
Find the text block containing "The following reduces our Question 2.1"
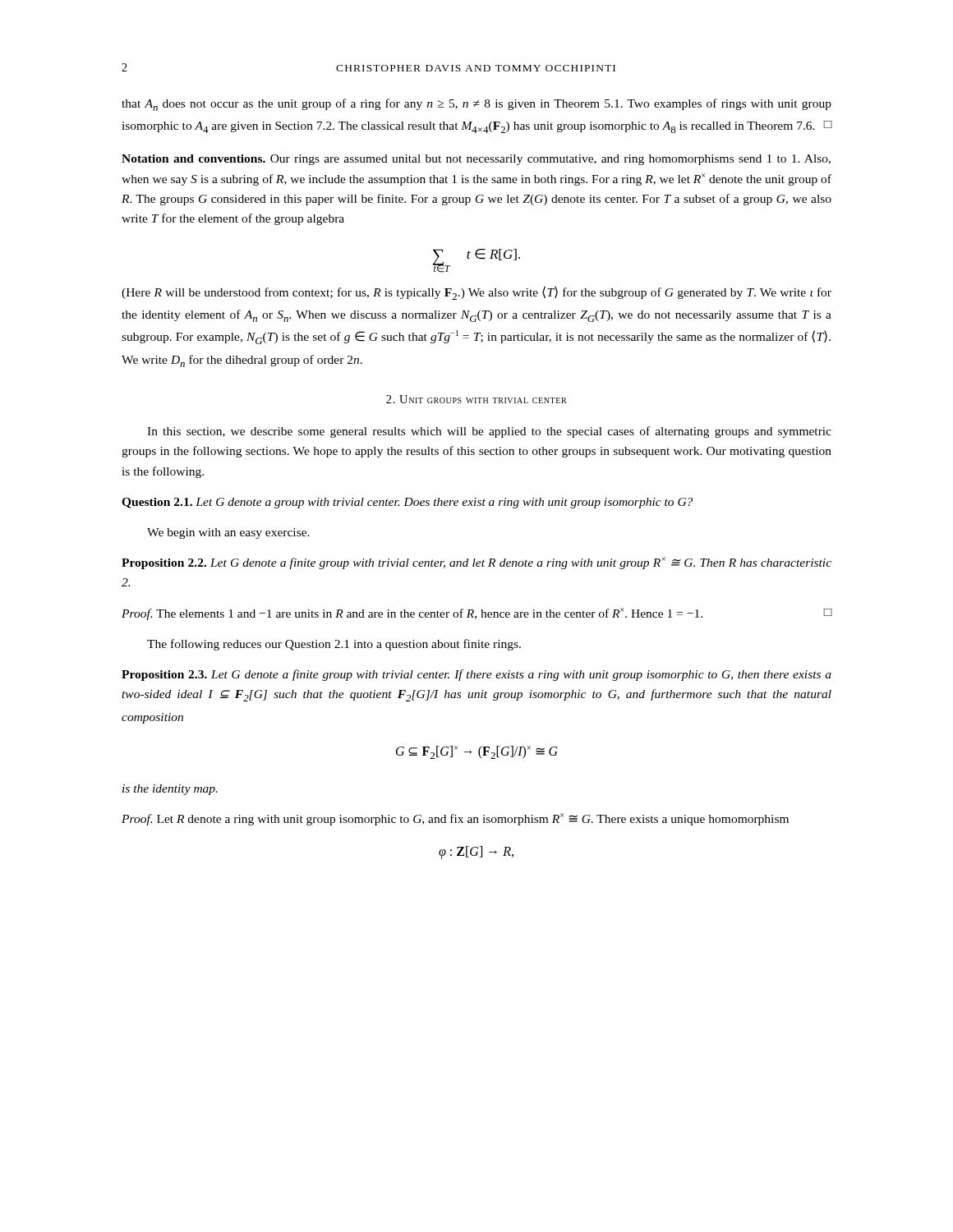pos(334,643)
